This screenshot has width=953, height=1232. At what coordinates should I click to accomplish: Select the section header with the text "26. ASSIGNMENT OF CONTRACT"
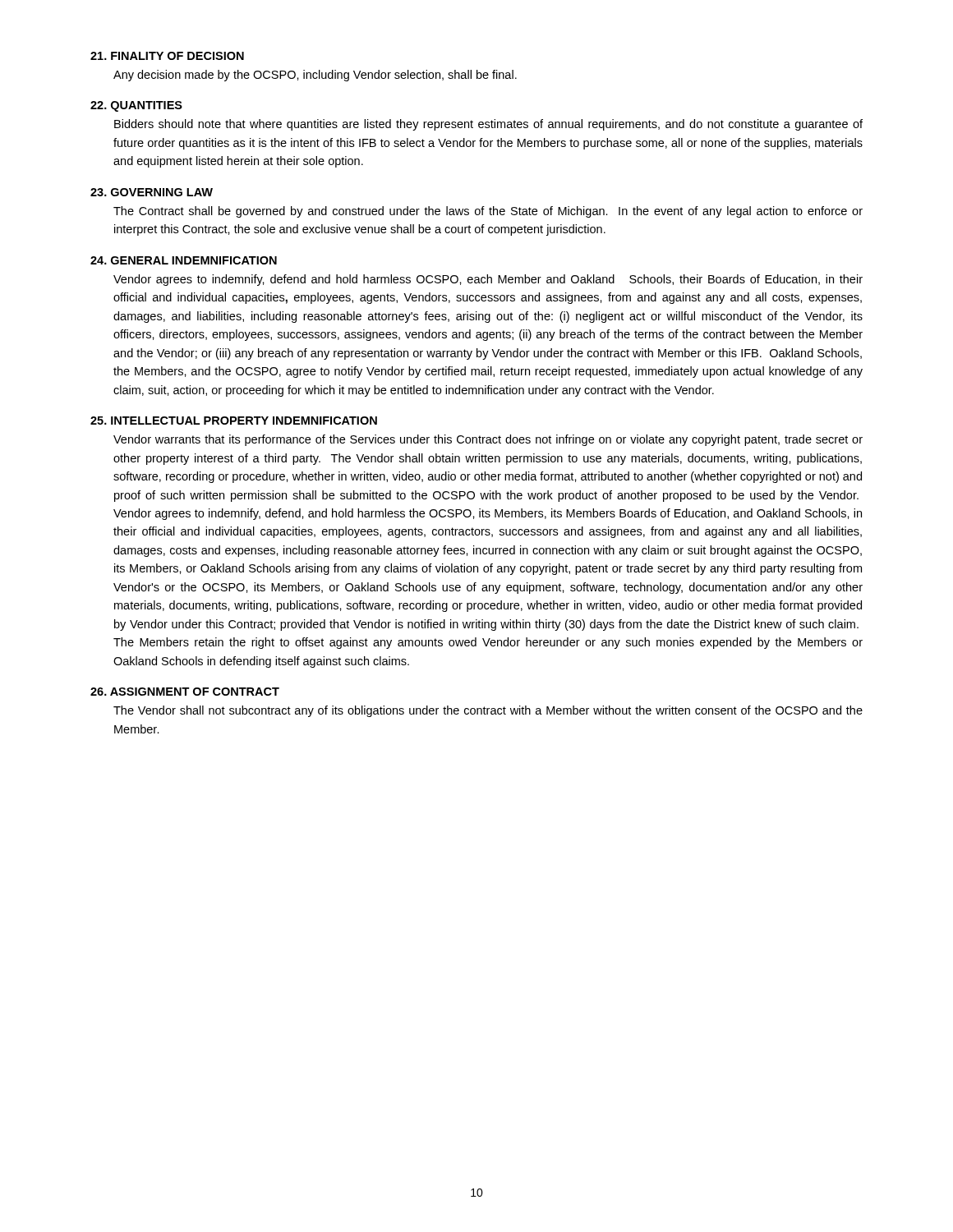(x=185, y=692)
